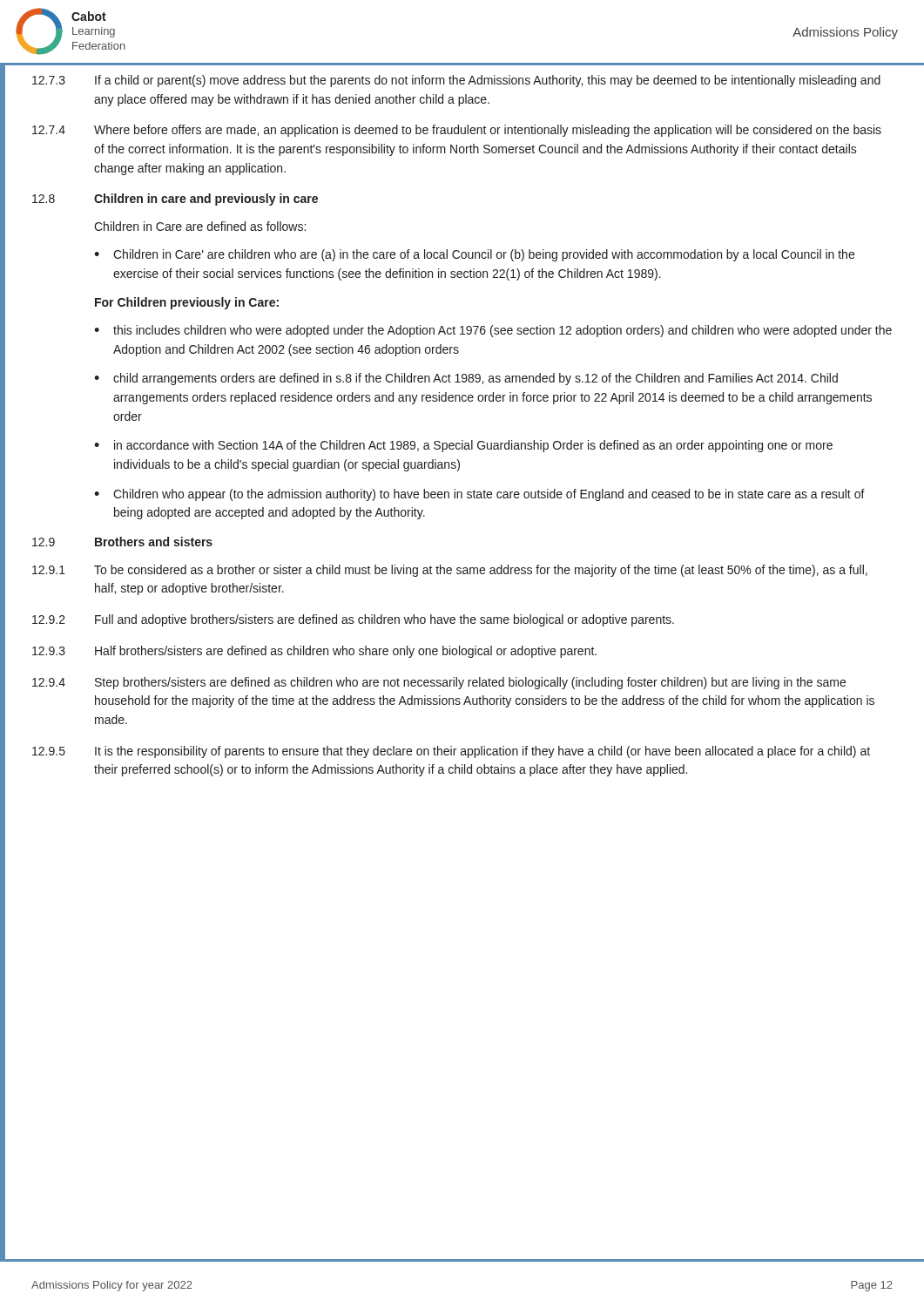Point to the block beginning "• in accordance with"
This screenshot has width=924, height=1307.
(493, 456)
